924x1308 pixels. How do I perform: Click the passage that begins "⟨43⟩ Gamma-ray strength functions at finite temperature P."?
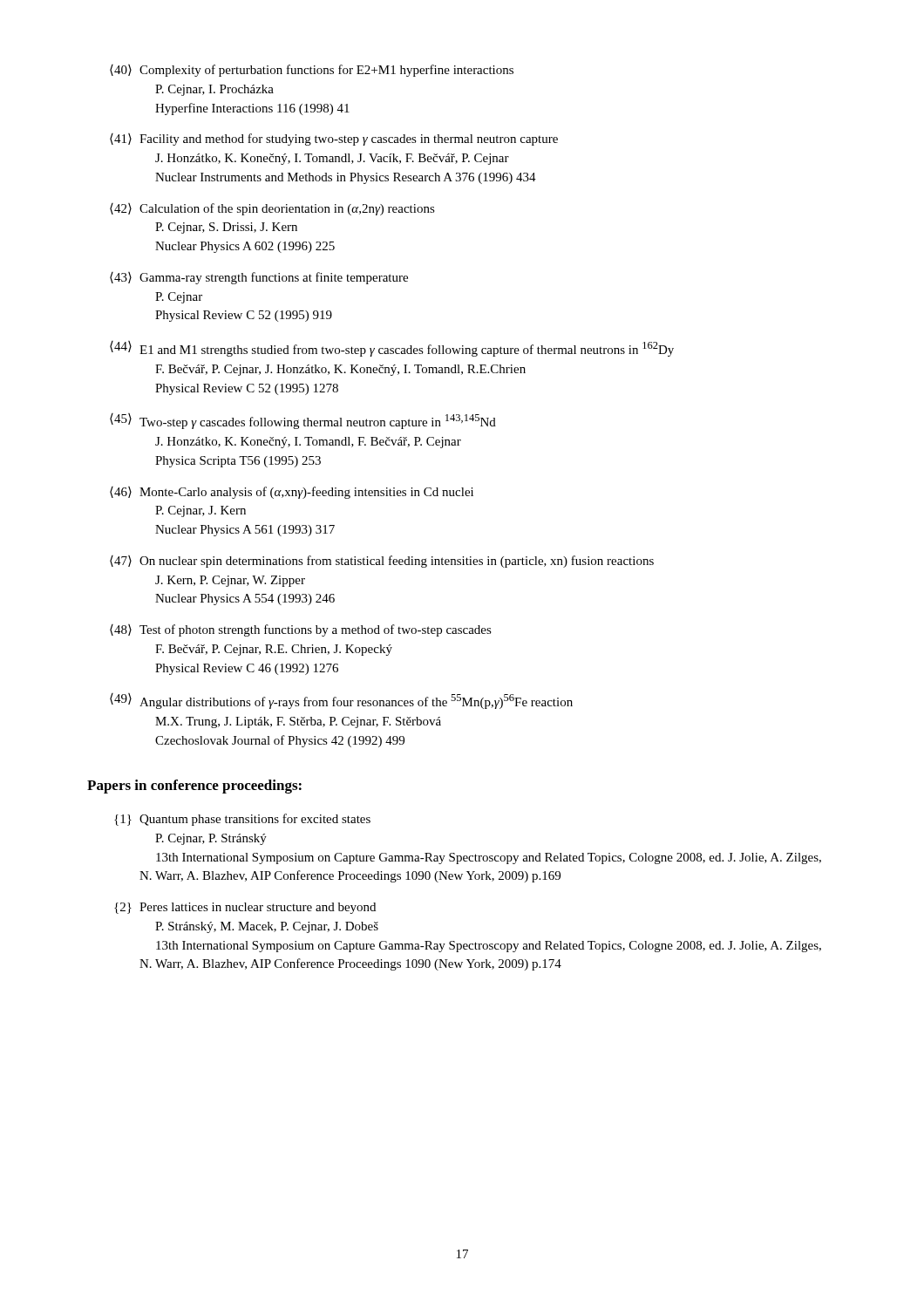pyautogui.click(x=259, y=278)
